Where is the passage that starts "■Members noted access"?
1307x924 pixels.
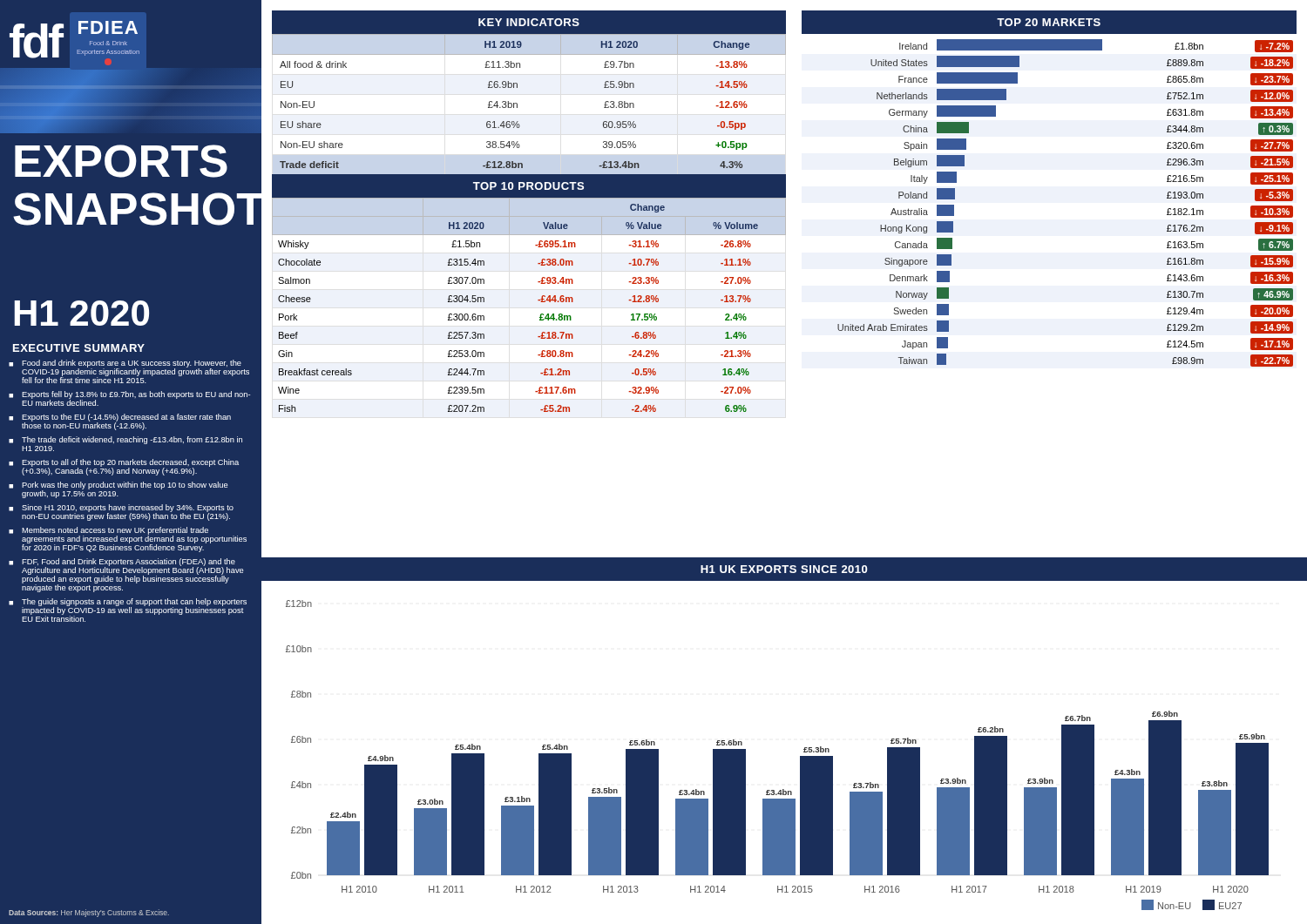point(130,539)
